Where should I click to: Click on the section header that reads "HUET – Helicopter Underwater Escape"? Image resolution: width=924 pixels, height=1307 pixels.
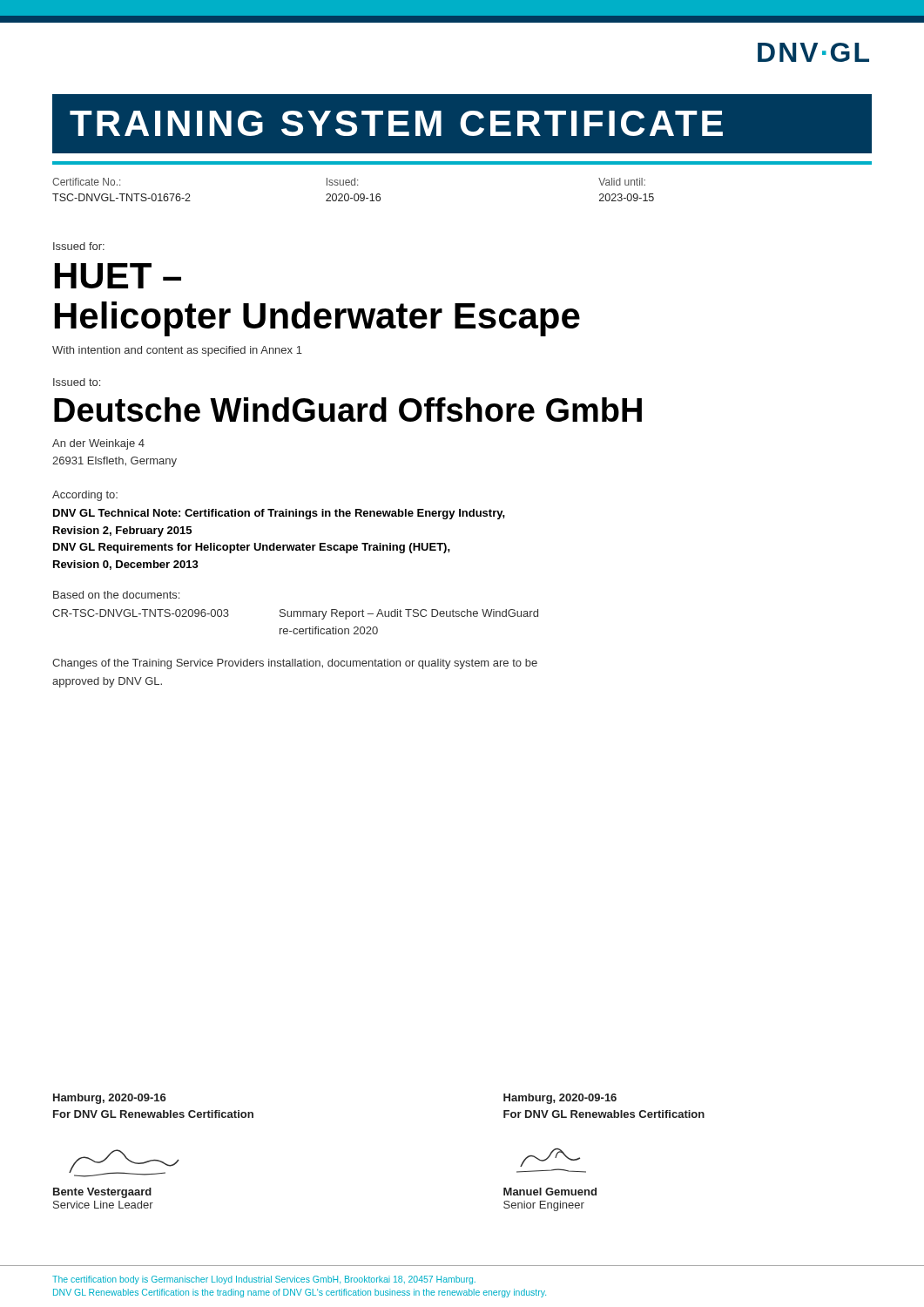(462, 296)
